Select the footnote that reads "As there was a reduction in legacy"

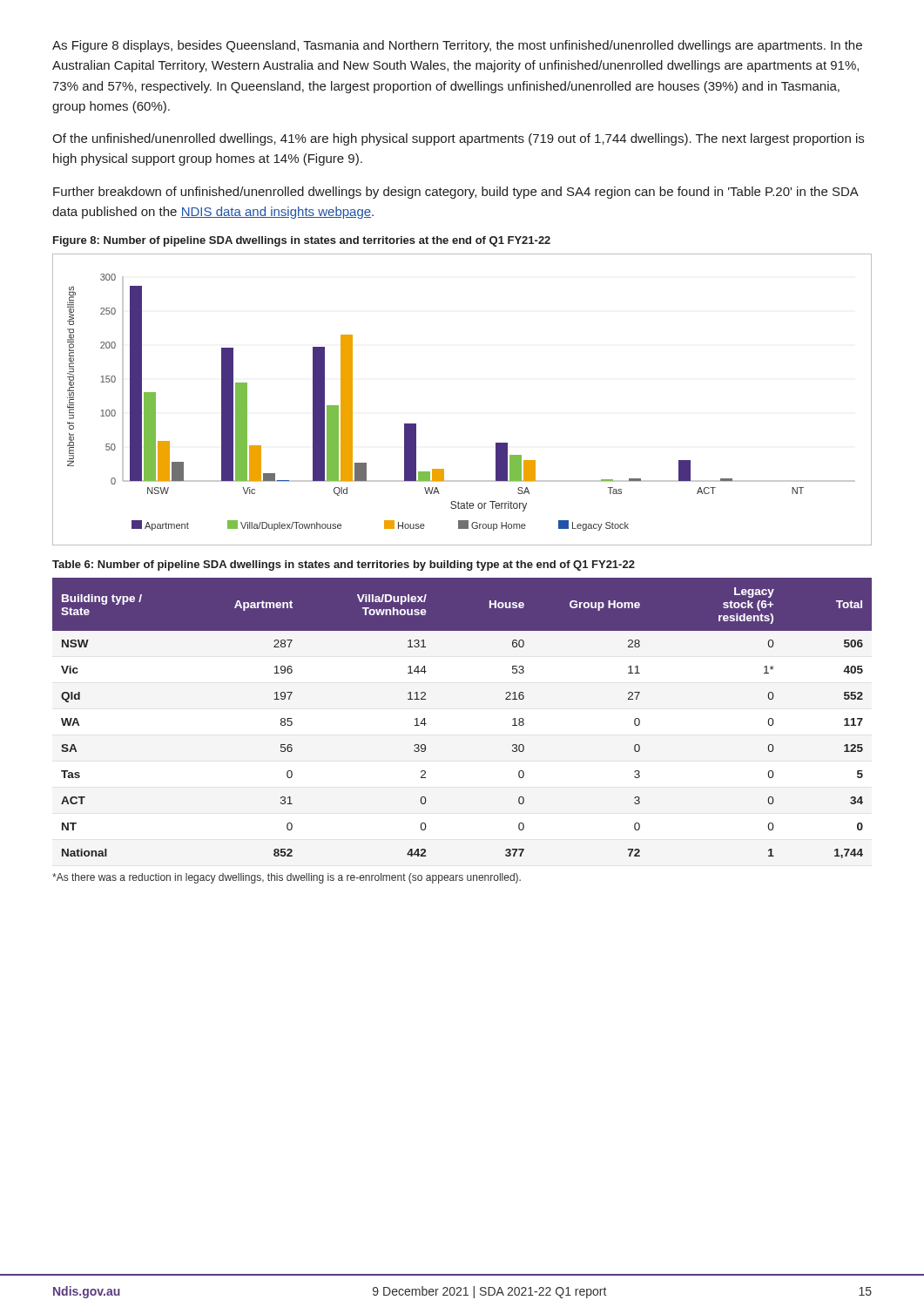point(287,877)
